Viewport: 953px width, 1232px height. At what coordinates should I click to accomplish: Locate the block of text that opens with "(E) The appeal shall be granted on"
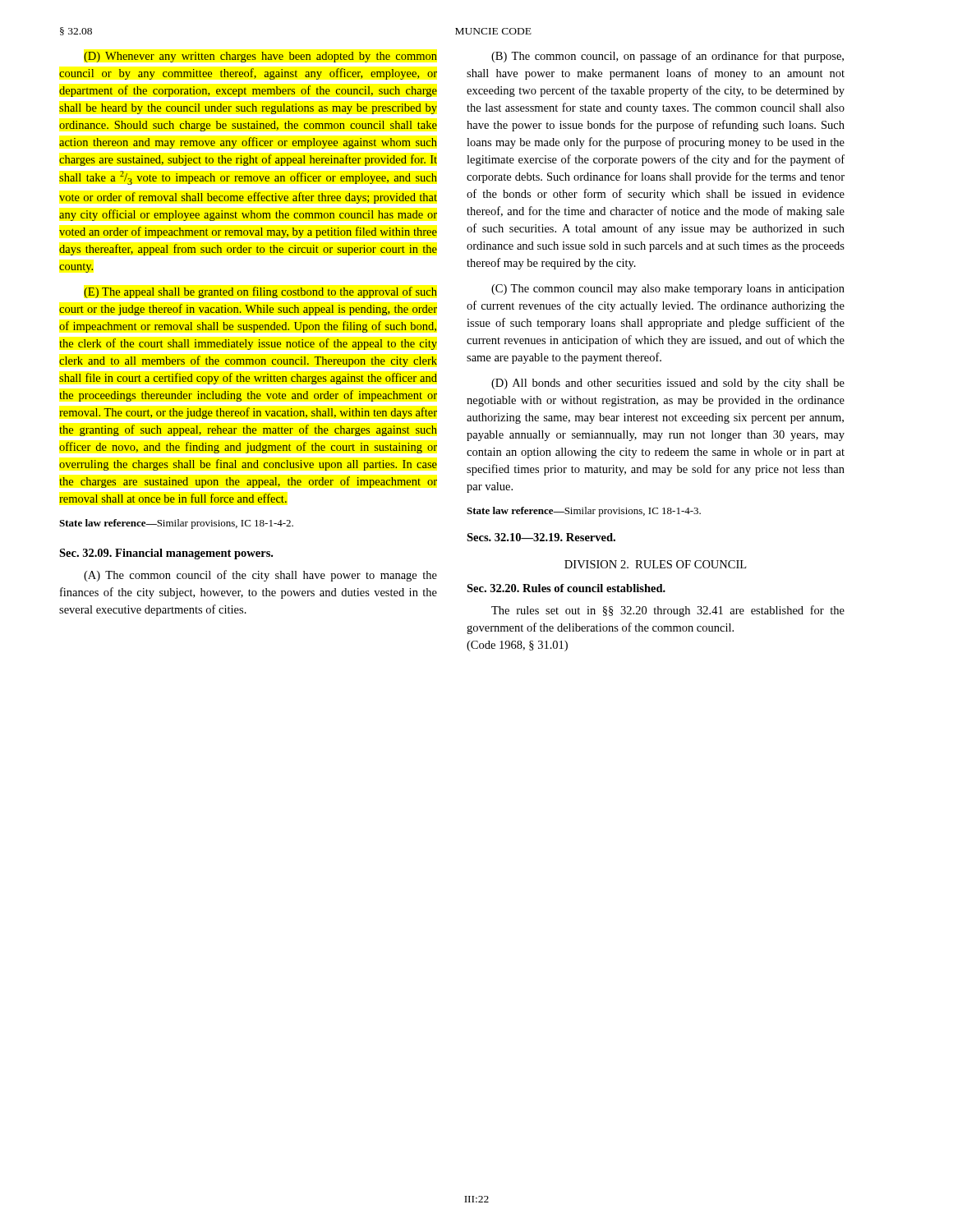pos(248,396)
